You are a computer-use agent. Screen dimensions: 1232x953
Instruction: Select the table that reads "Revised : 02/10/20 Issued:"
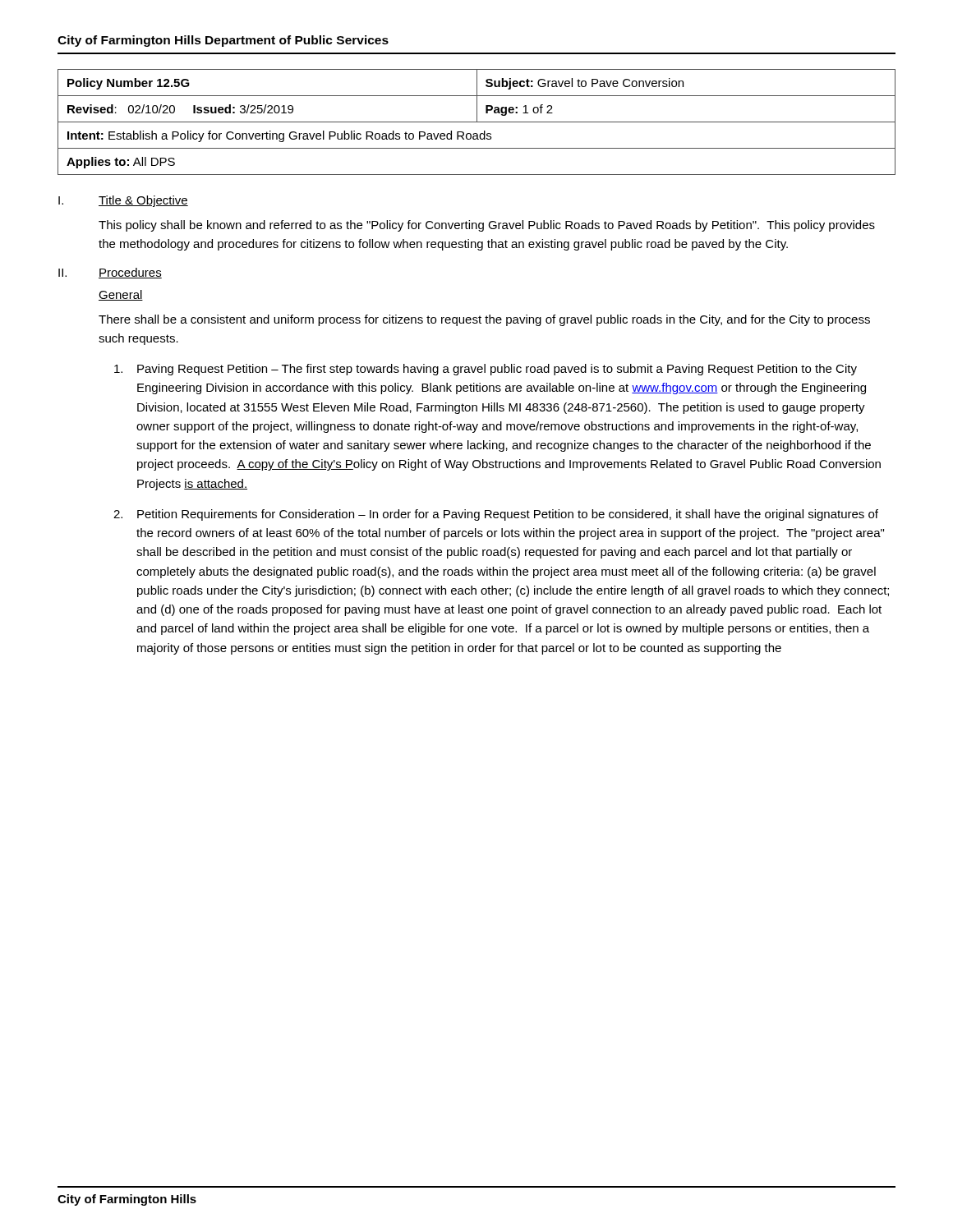476,122
